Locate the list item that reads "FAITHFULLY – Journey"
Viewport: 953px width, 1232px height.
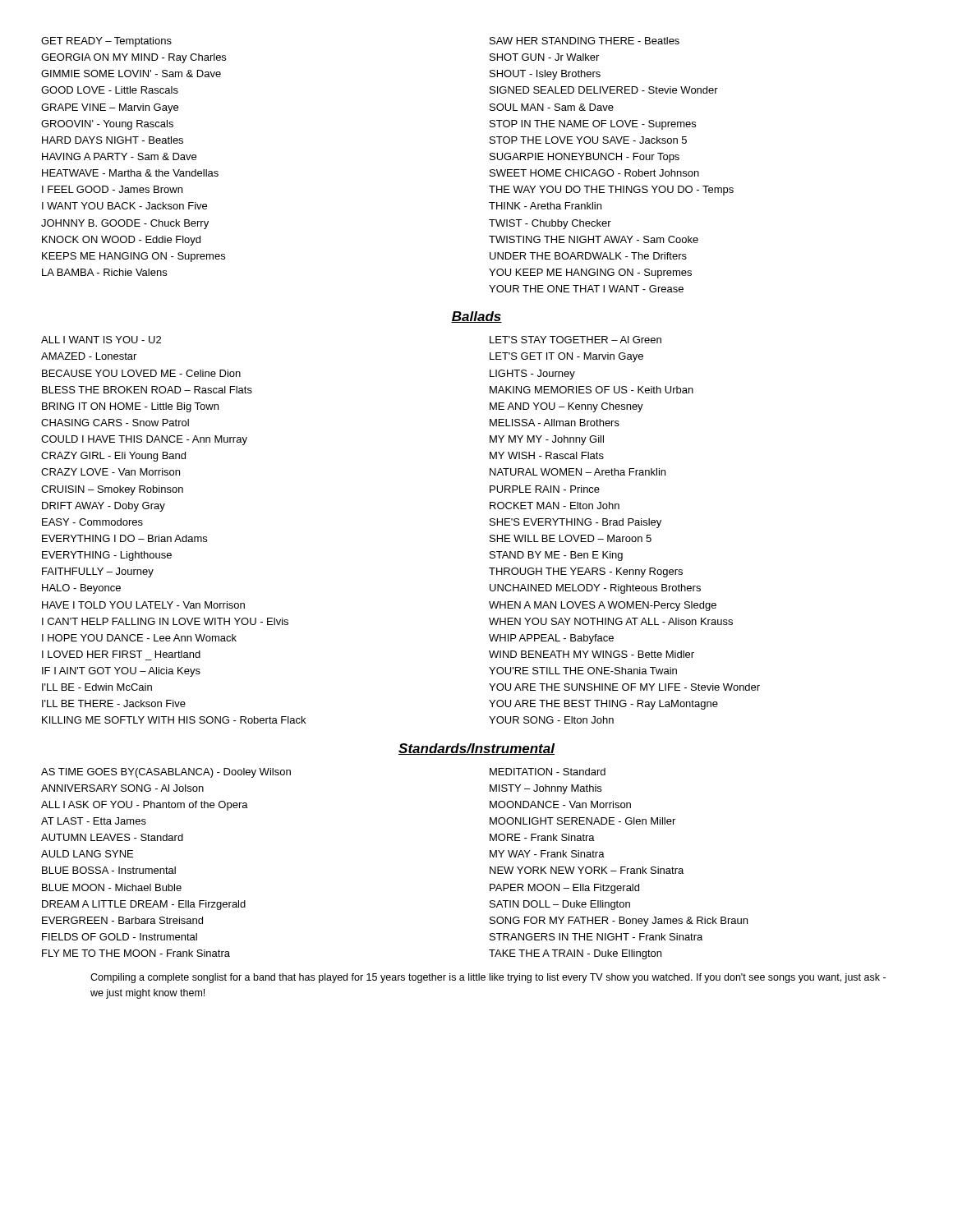pos(98,572)
